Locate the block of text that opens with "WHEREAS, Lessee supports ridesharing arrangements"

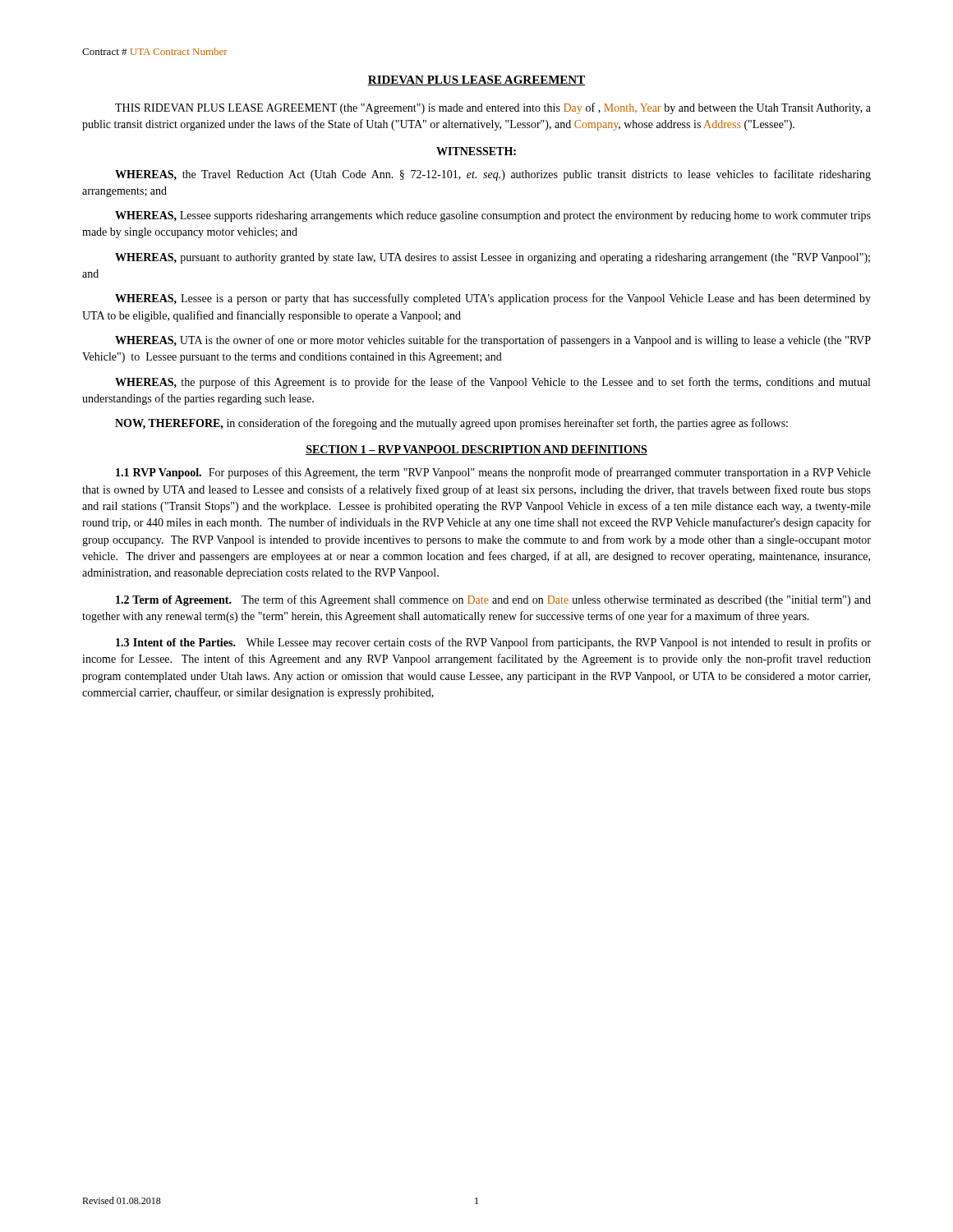click(x=476, y=225)
